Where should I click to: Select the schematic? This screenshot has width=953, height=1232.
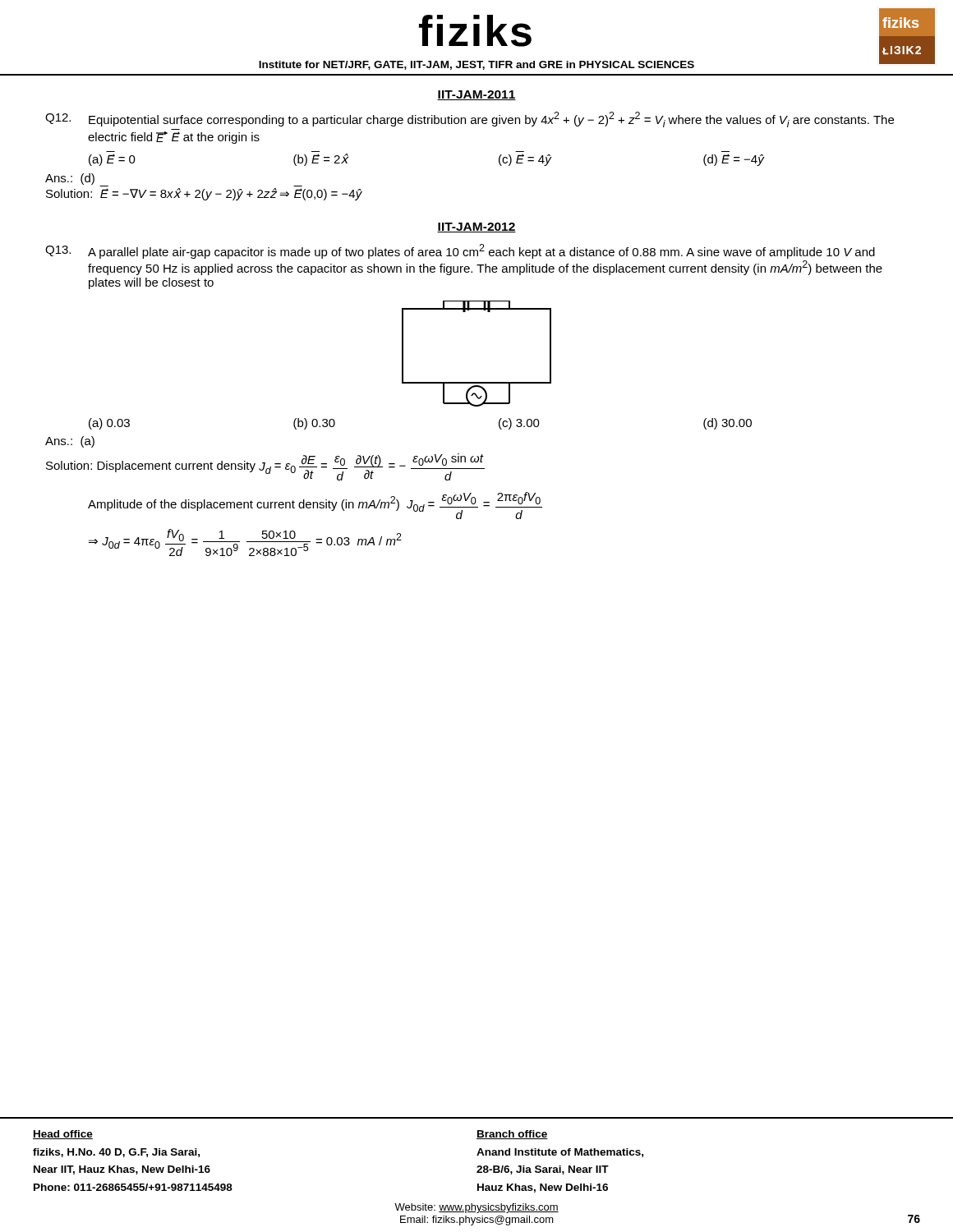[476, 354]
